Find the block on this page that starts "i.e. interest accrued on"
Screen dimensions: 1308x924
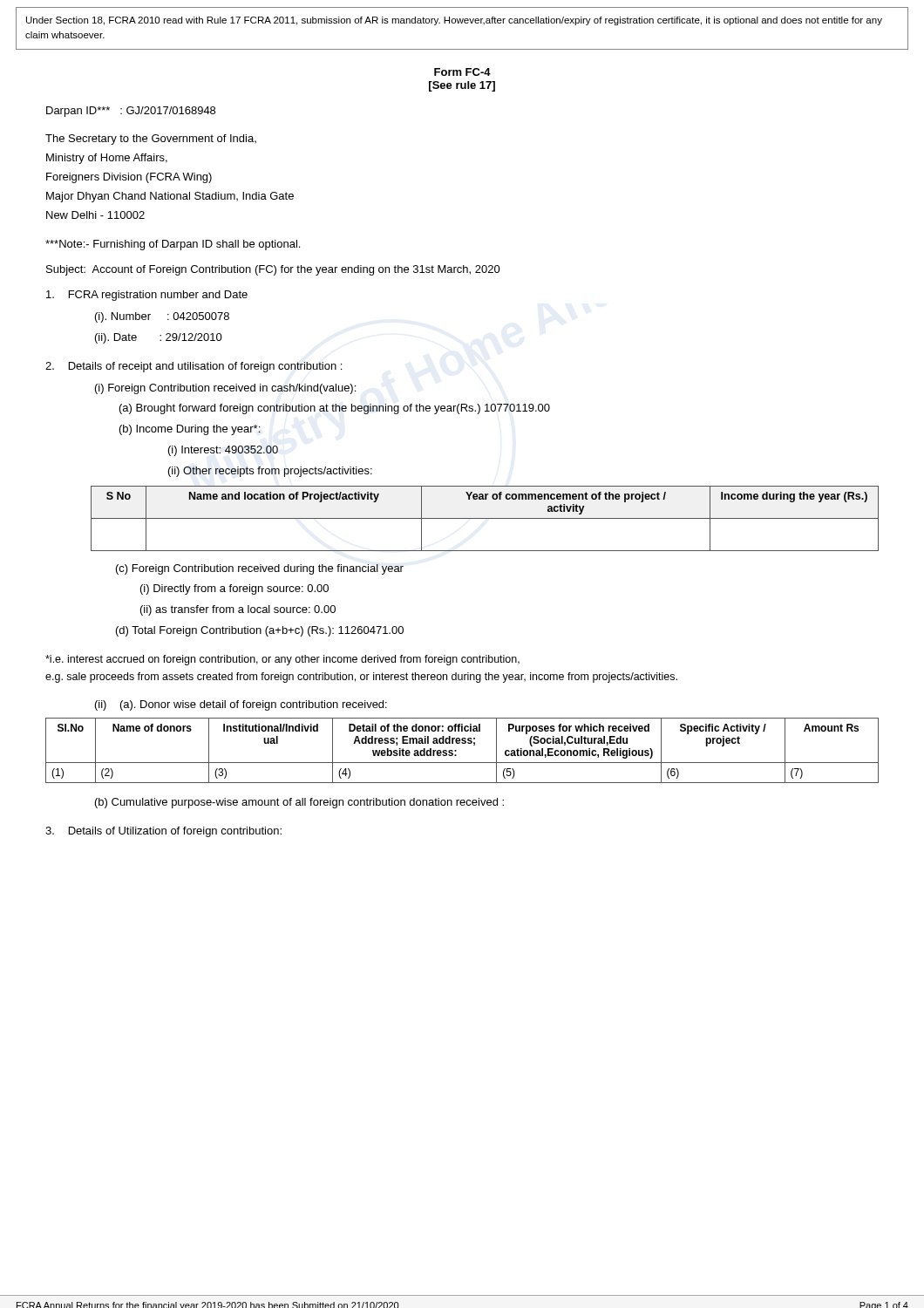coord(362,668)
